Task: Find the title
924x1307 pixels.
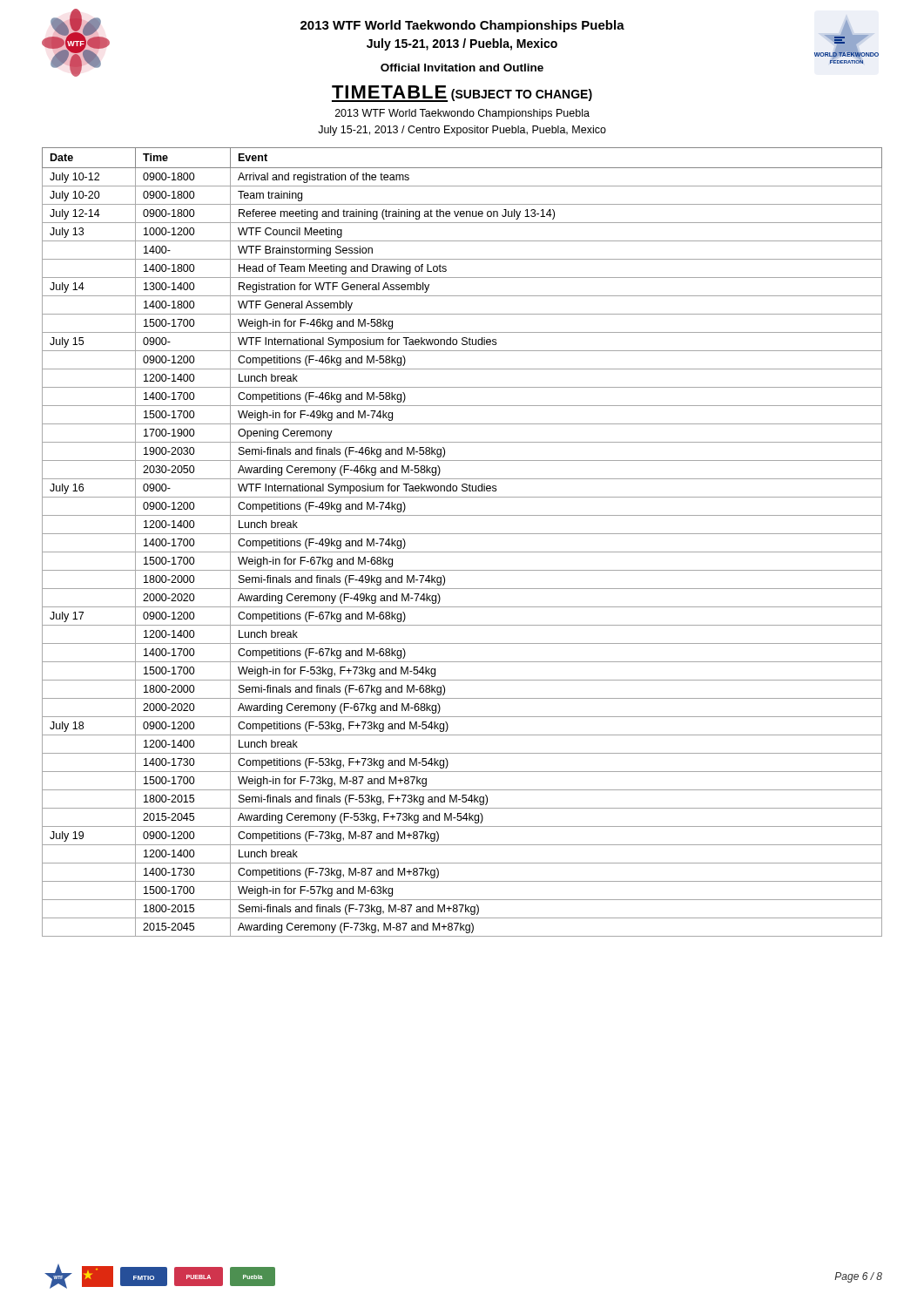Action: pos(462,92)
